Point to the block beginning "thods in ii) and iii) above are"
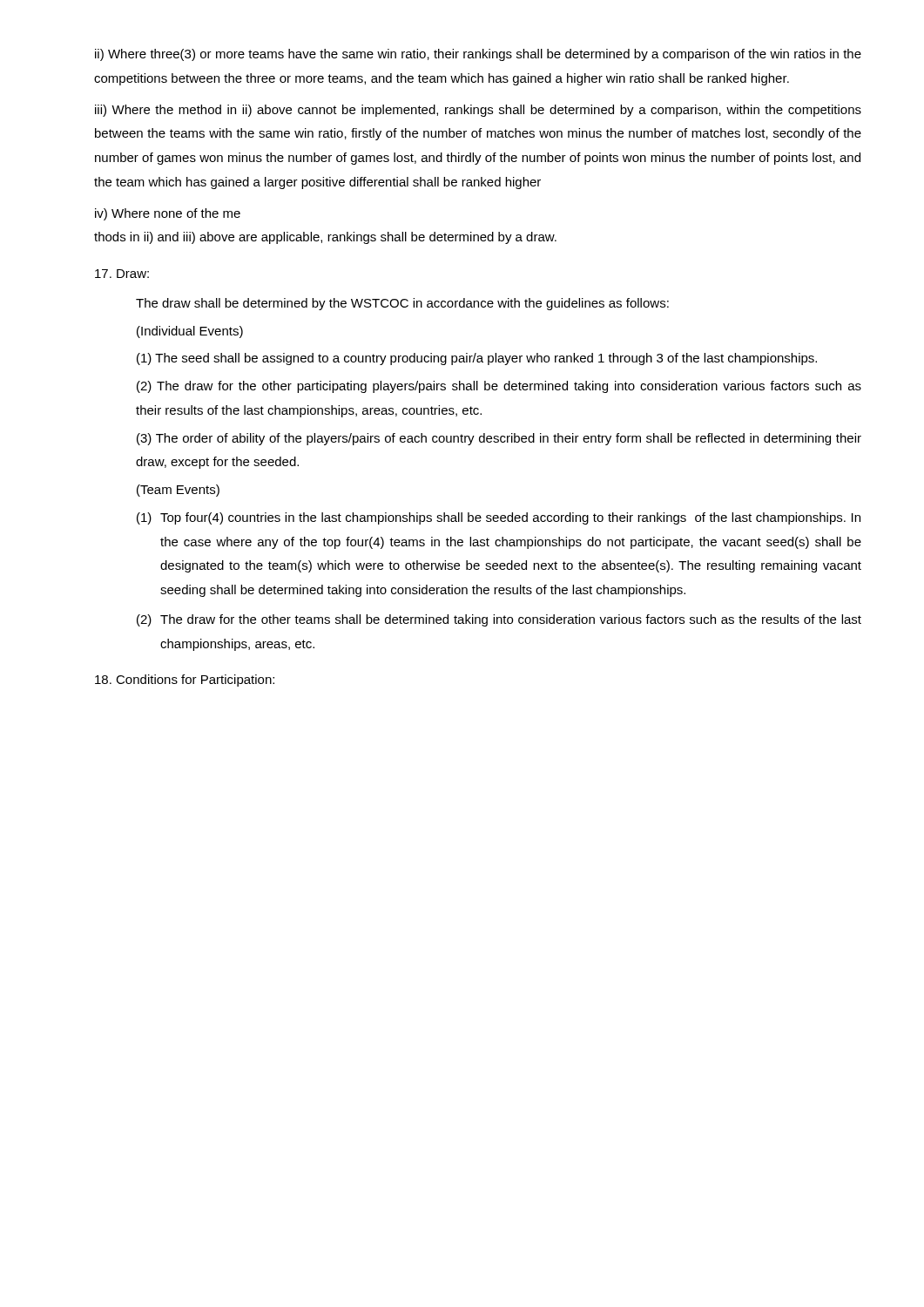This screenshot has height=1307, width=924. pos(478,237)
